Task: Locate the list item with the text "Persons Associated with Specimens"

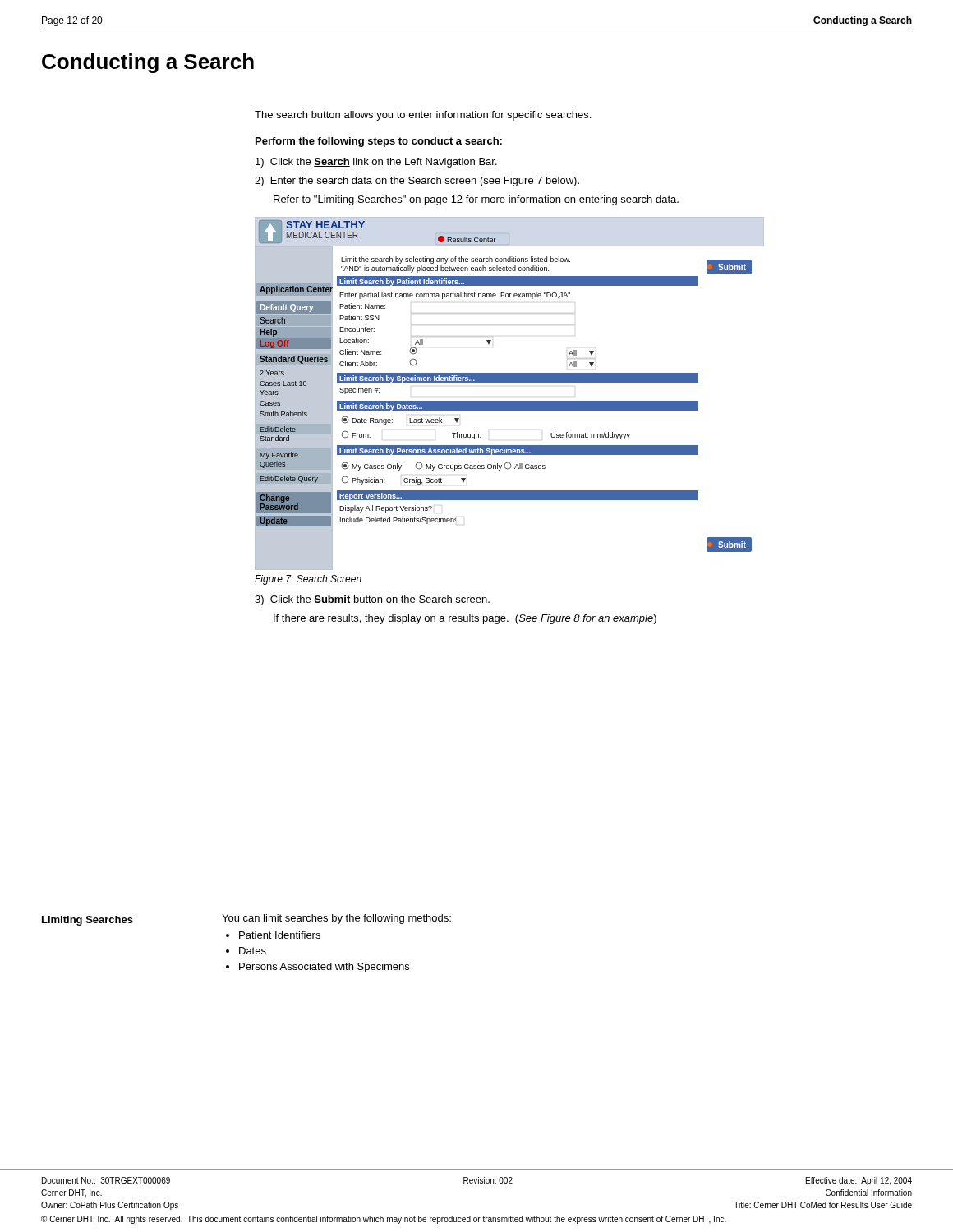Action: click(x=324, y=966)
